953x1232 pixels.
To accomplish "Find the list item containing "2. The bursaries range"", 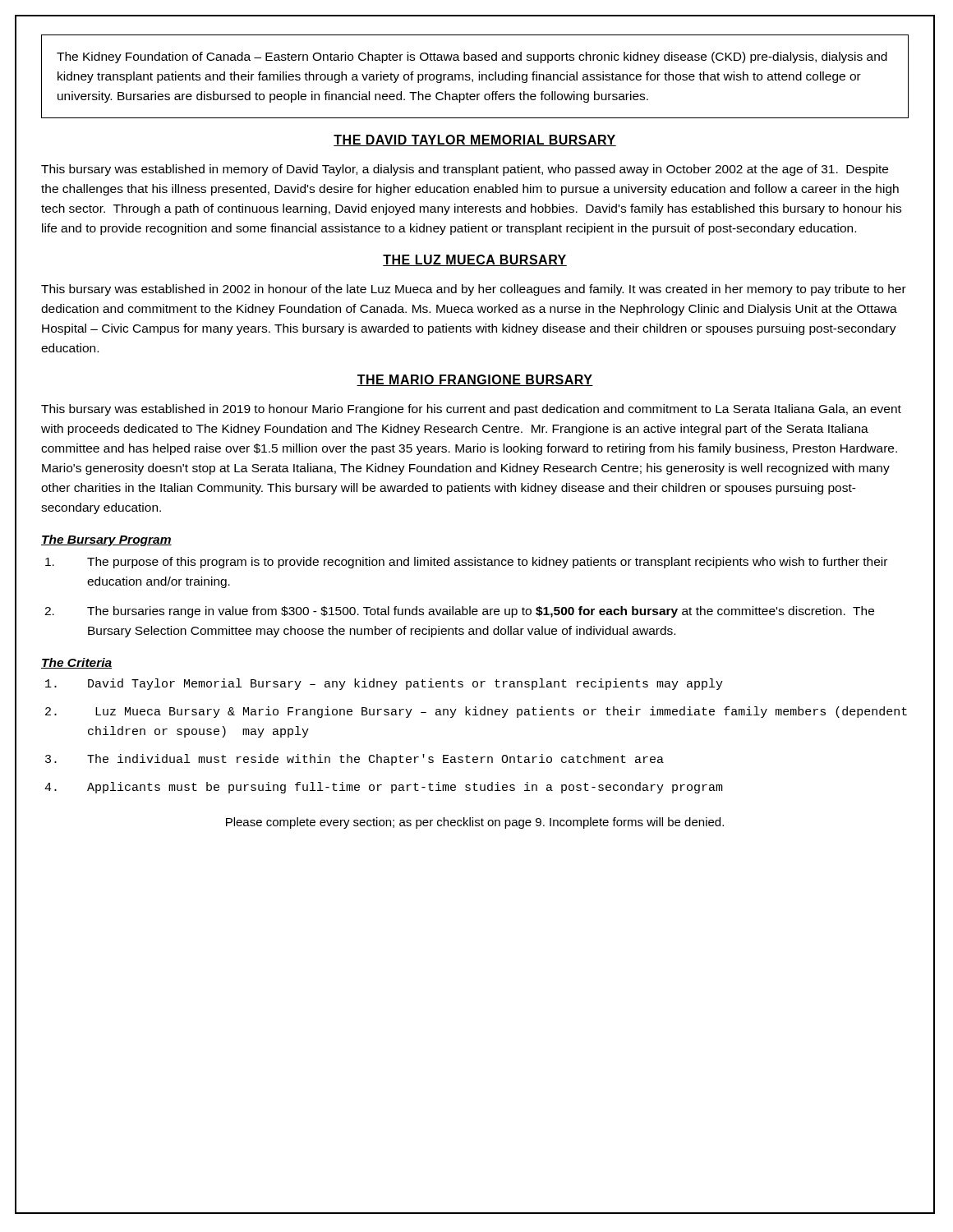I will (475, 621).
